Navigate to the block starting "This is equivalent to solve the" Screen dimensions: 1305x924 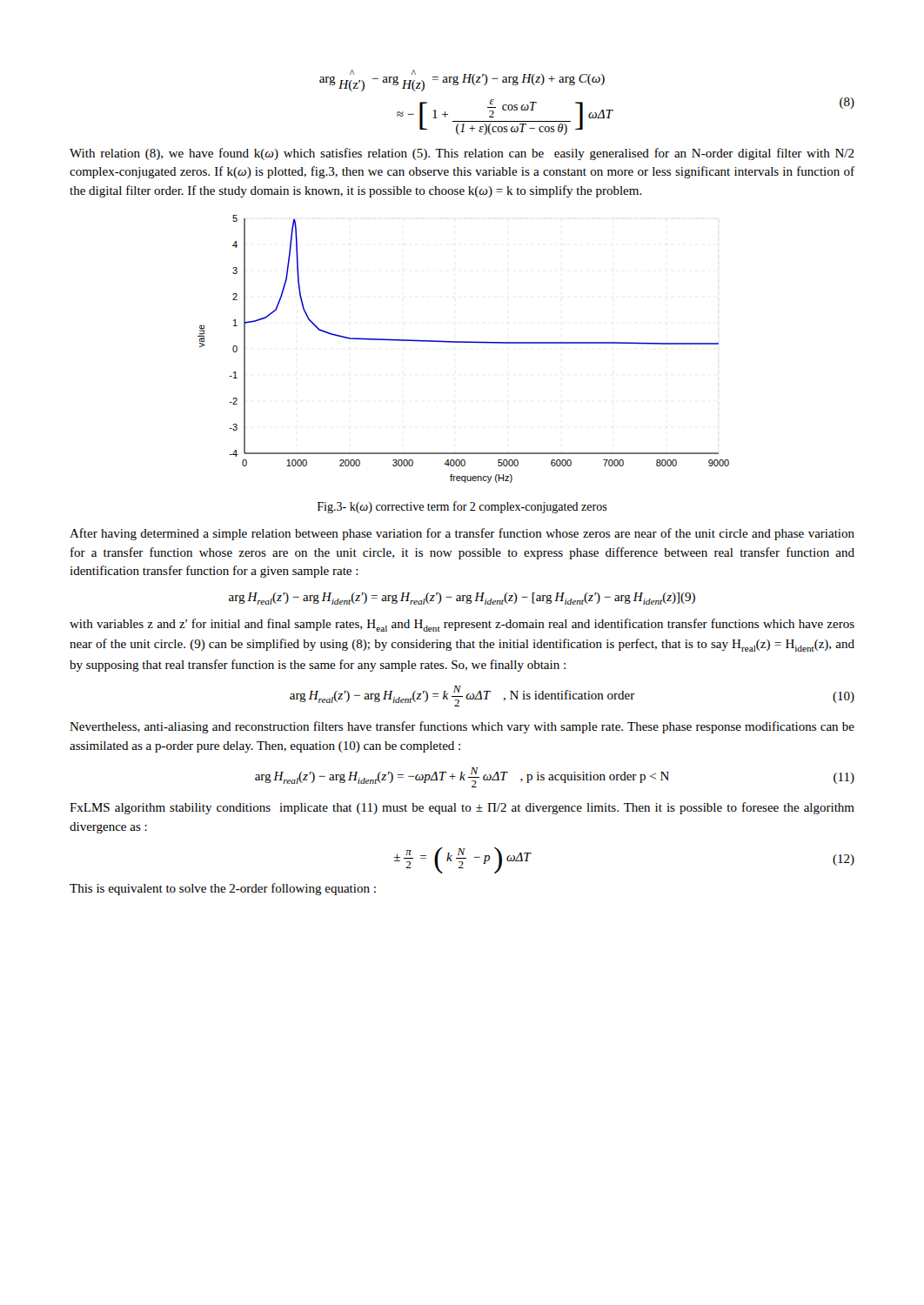(x=223, y=889)
